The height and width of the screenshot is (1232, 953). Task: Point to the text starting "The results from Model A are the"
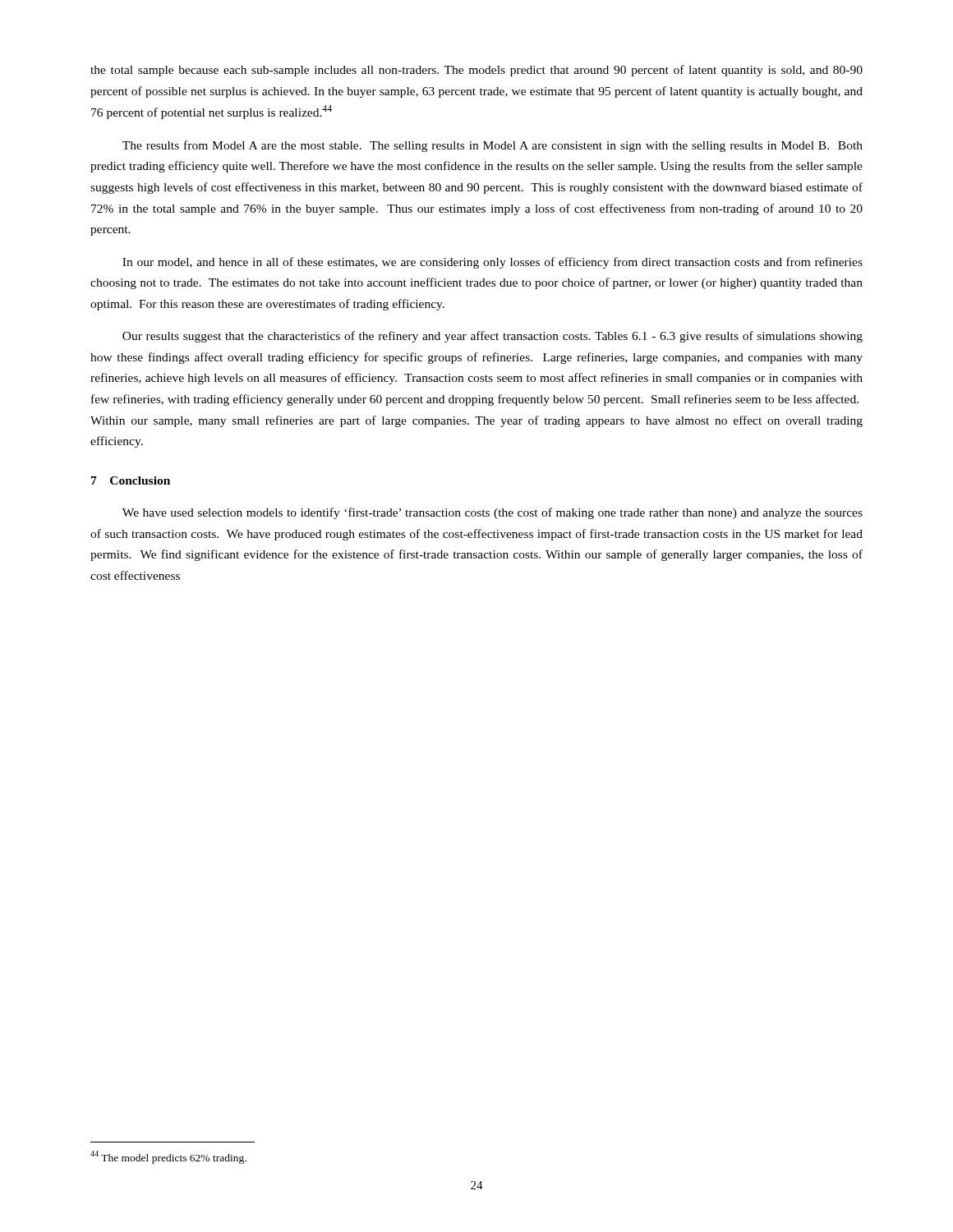476,187
